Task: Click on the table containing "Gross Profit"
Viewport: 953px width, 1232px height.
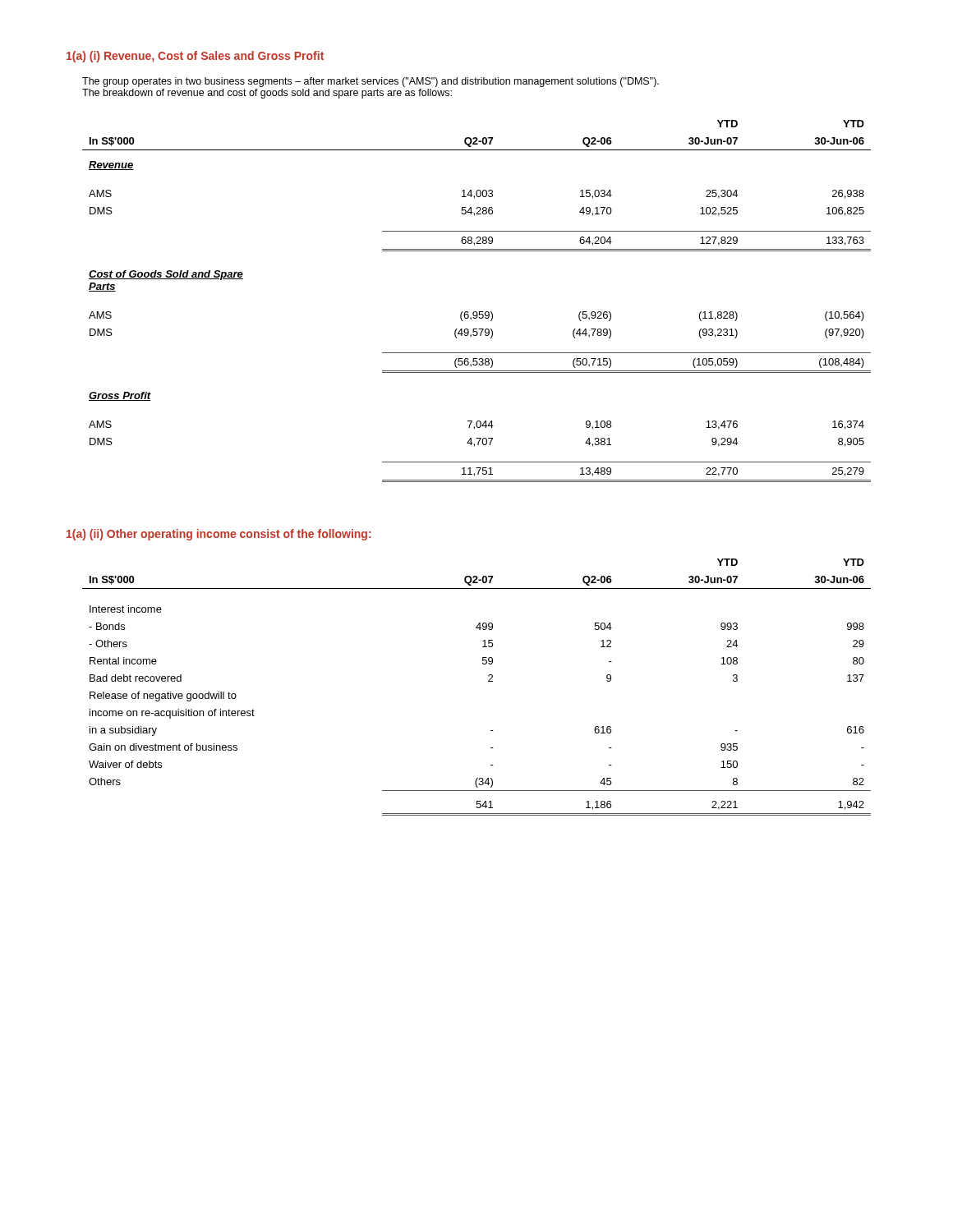Action: click(476, 299)
